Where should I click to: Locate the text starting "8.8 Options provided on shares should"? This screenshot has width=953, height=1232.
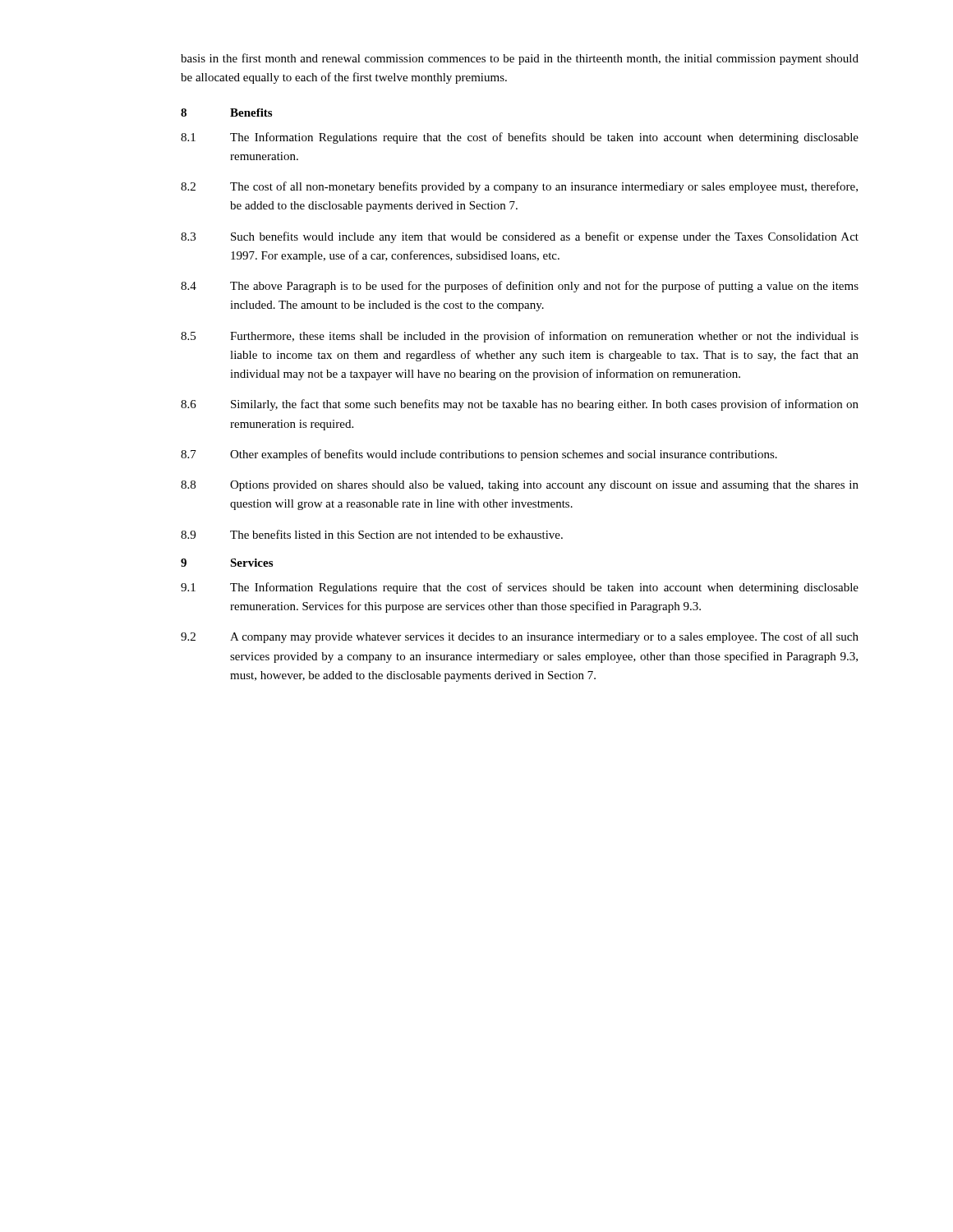(520, 495)
